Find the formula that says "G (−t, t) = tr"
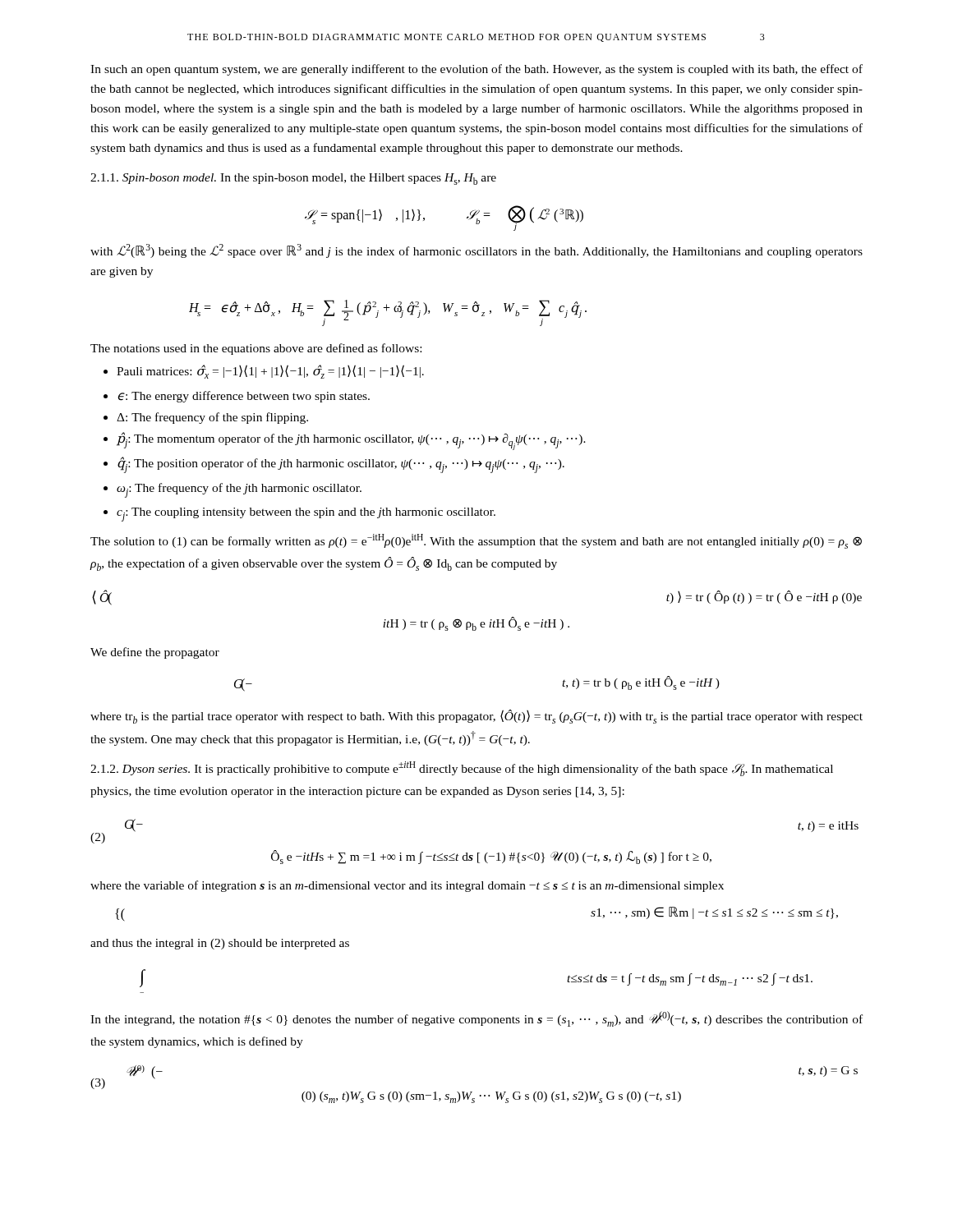 [239, 685]
